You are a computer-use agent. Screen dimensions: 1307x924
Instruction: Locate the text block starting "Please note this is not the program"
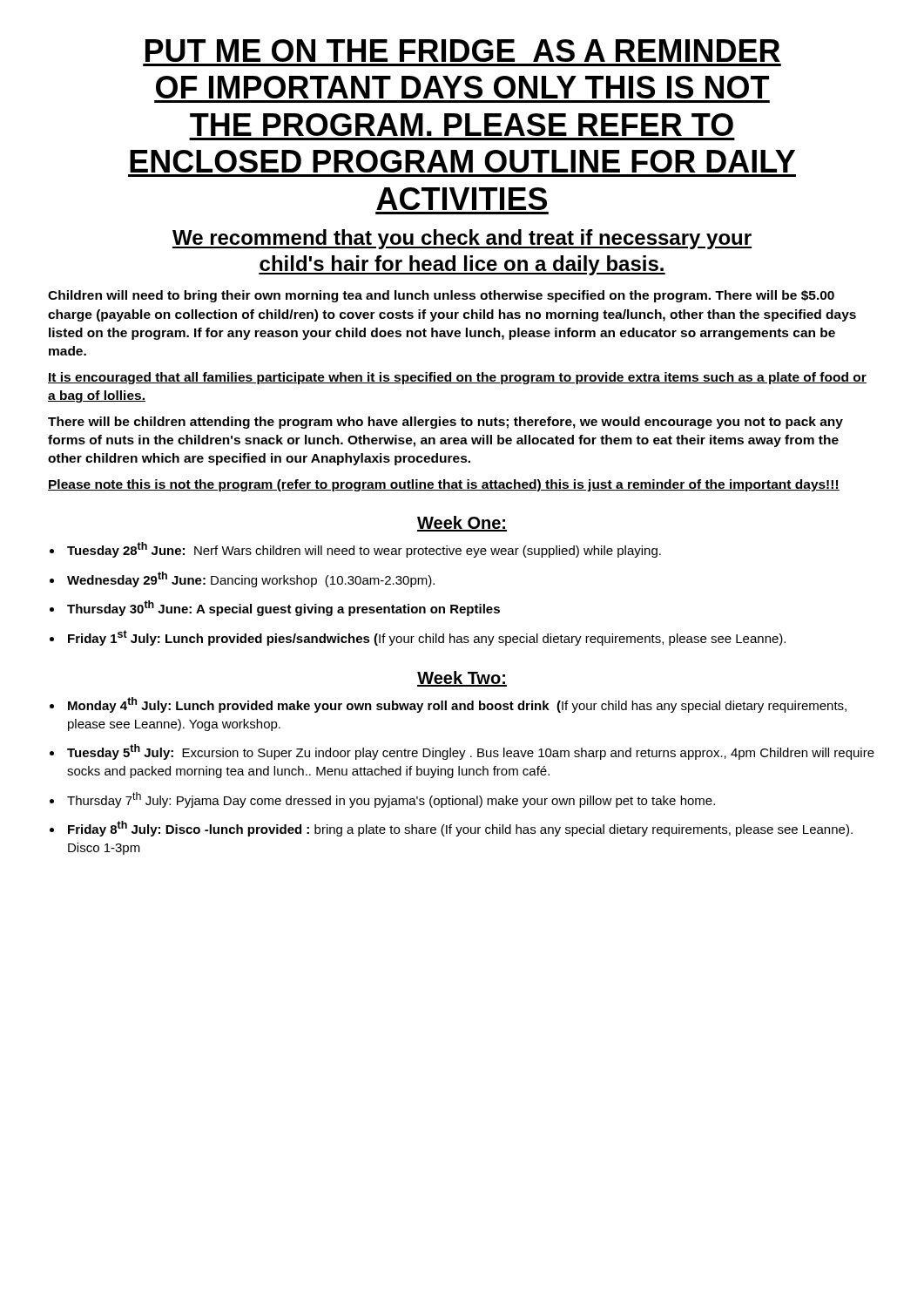pos(444,484)
